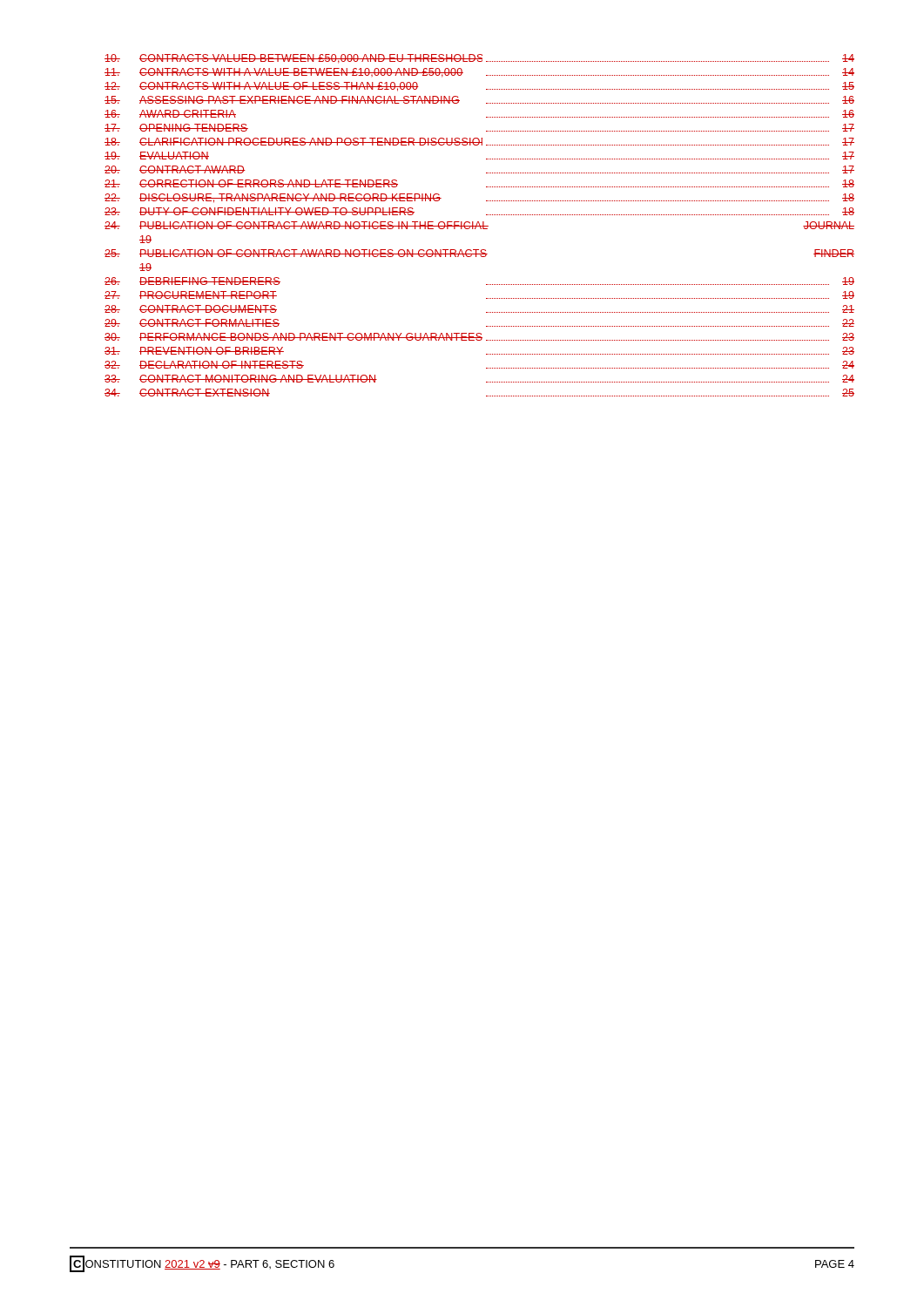Find the list item that says "11. CONTRACTS WITH A VALUE"
924x1307 pixels.
tap(479, 72)
